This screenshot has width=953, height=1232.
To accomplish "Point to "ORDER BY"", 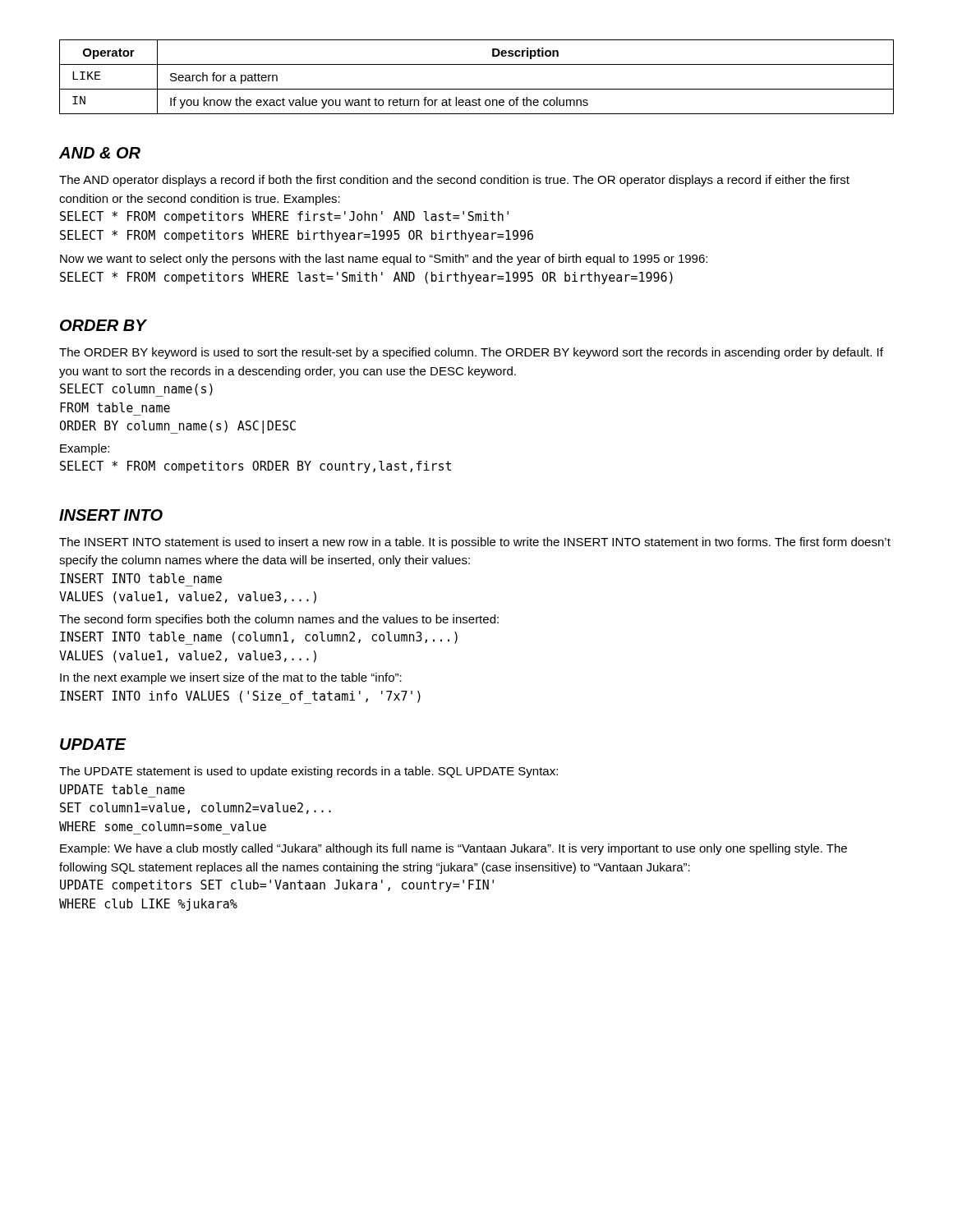I will tap(103, 325).
